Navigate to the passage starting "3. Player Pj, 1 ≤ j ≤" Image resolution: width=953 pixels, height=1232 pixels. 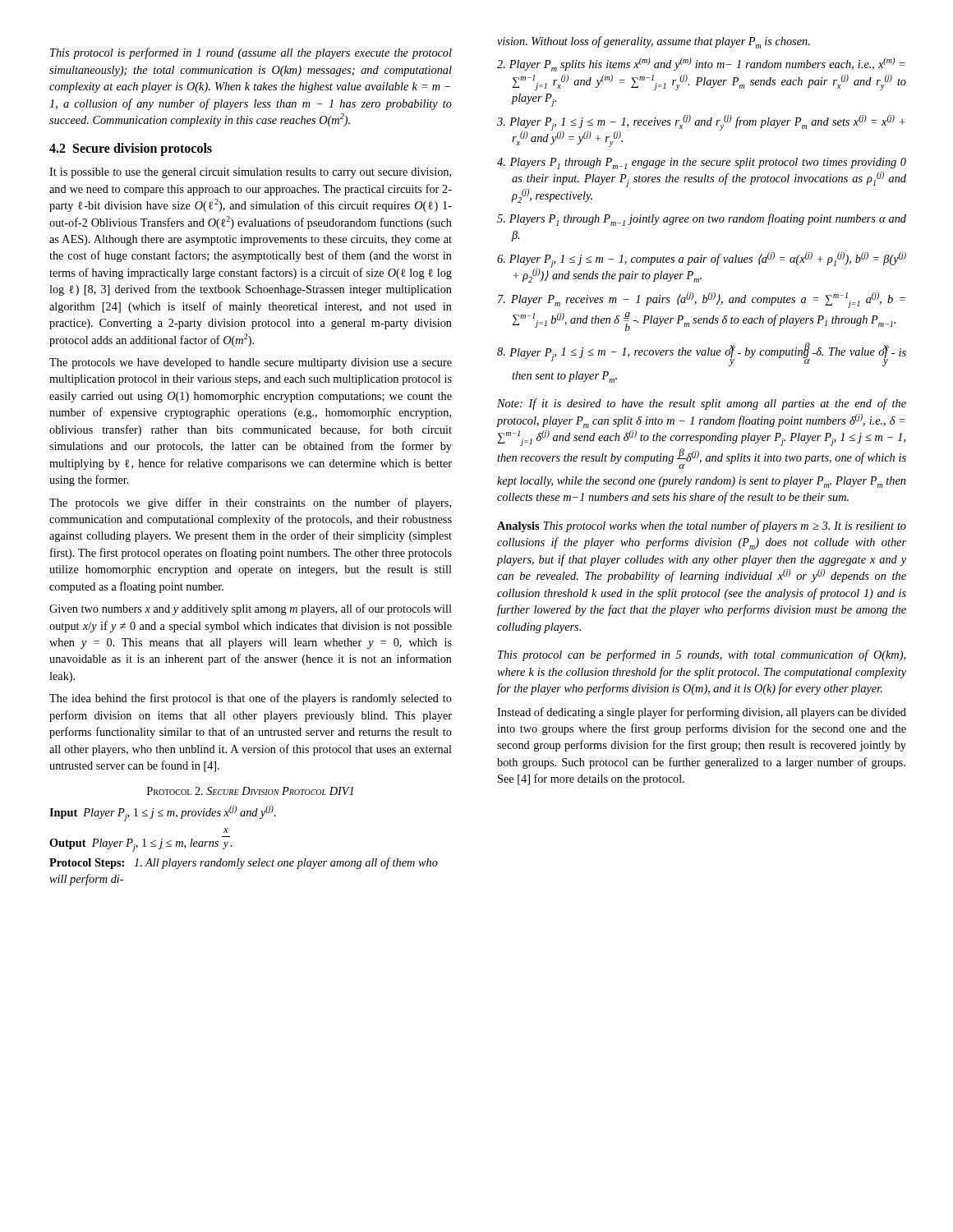tap(702, 130)
